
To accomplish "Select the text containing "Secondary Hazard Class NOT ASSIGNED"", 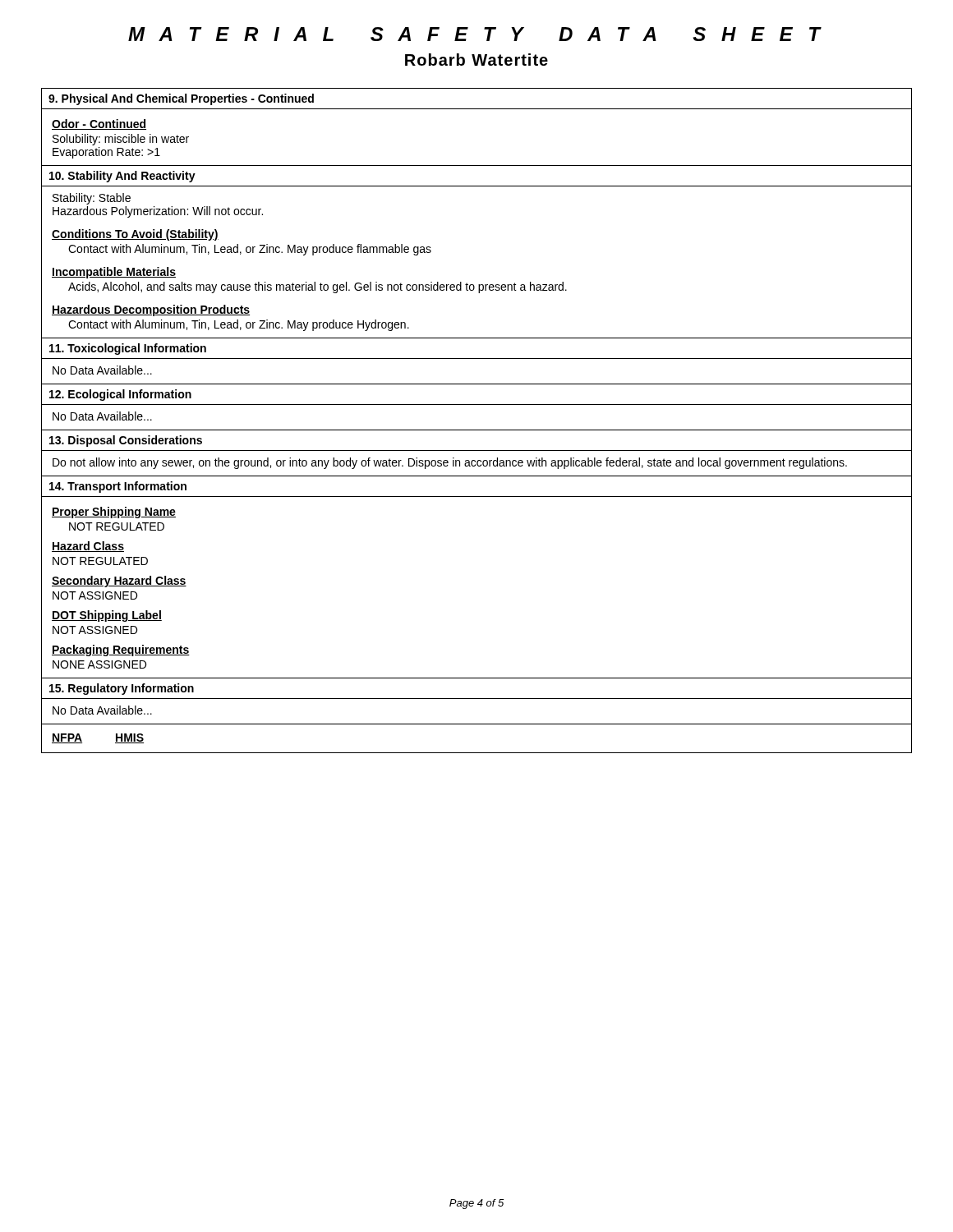I will [119, 582].
